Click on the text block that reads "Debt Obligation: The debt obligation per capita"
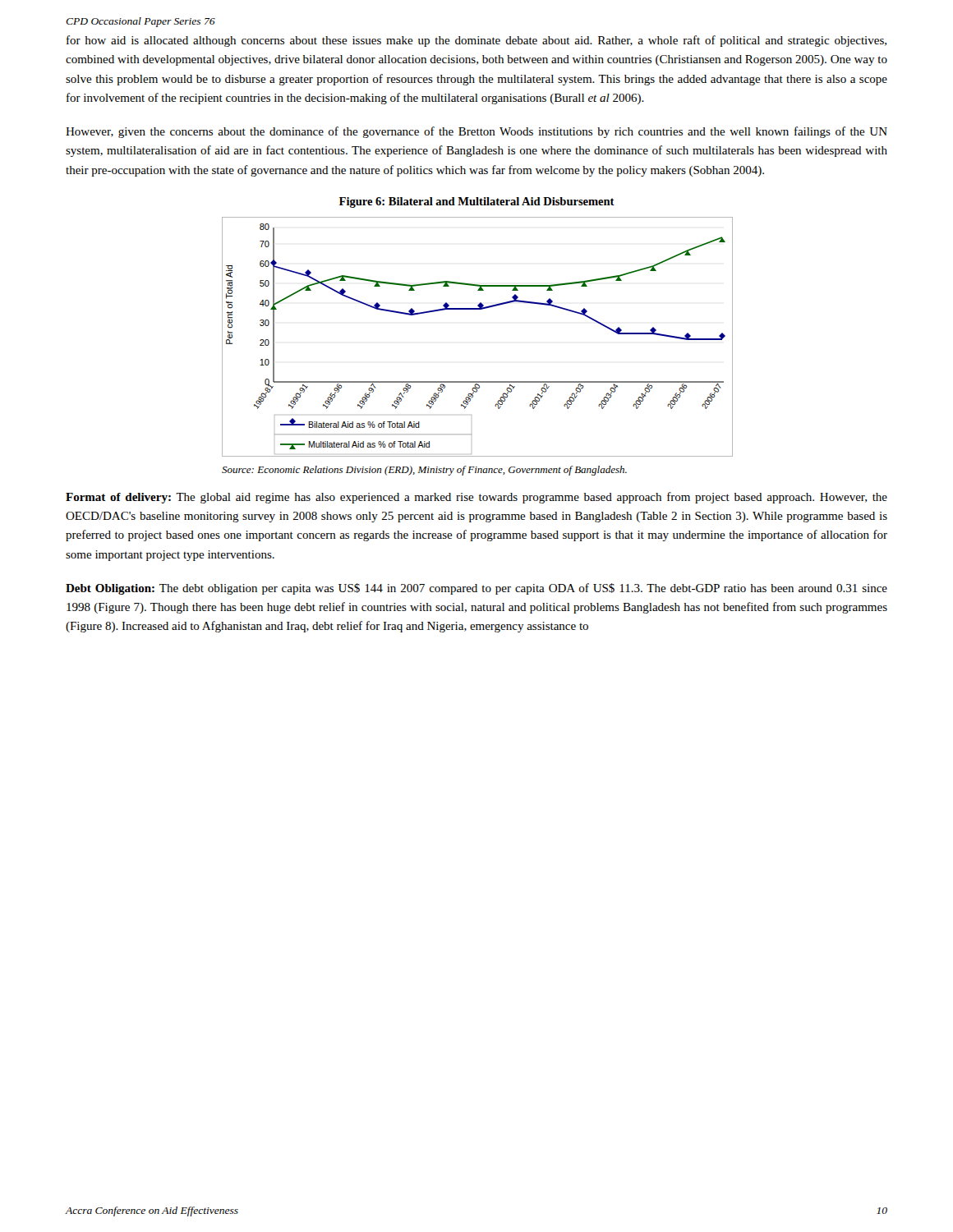The width and height of the screenshot is (953, 1232). pos(476,607)
